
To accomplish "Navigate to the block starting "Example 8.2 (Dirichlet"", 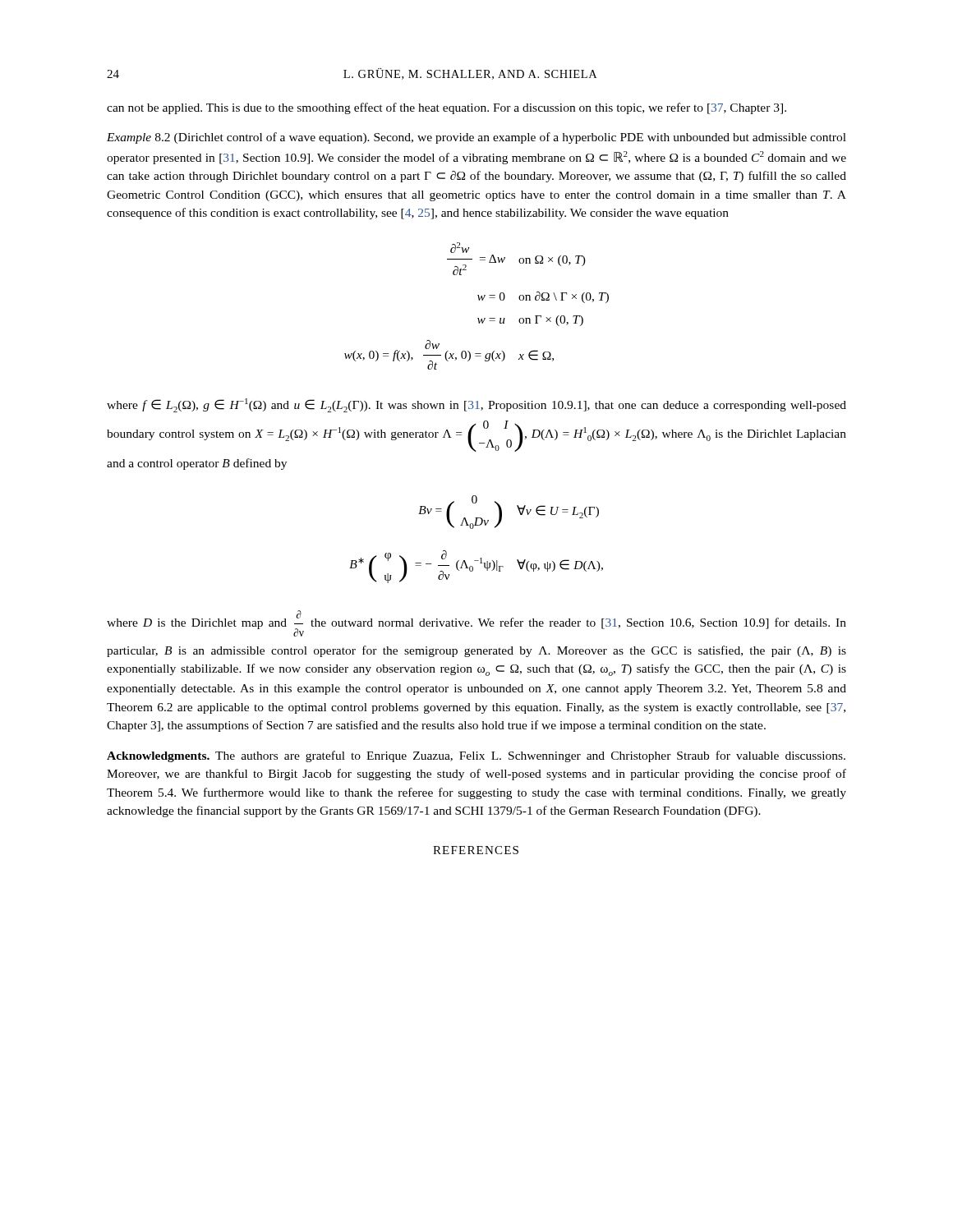I will pos(476,175).
